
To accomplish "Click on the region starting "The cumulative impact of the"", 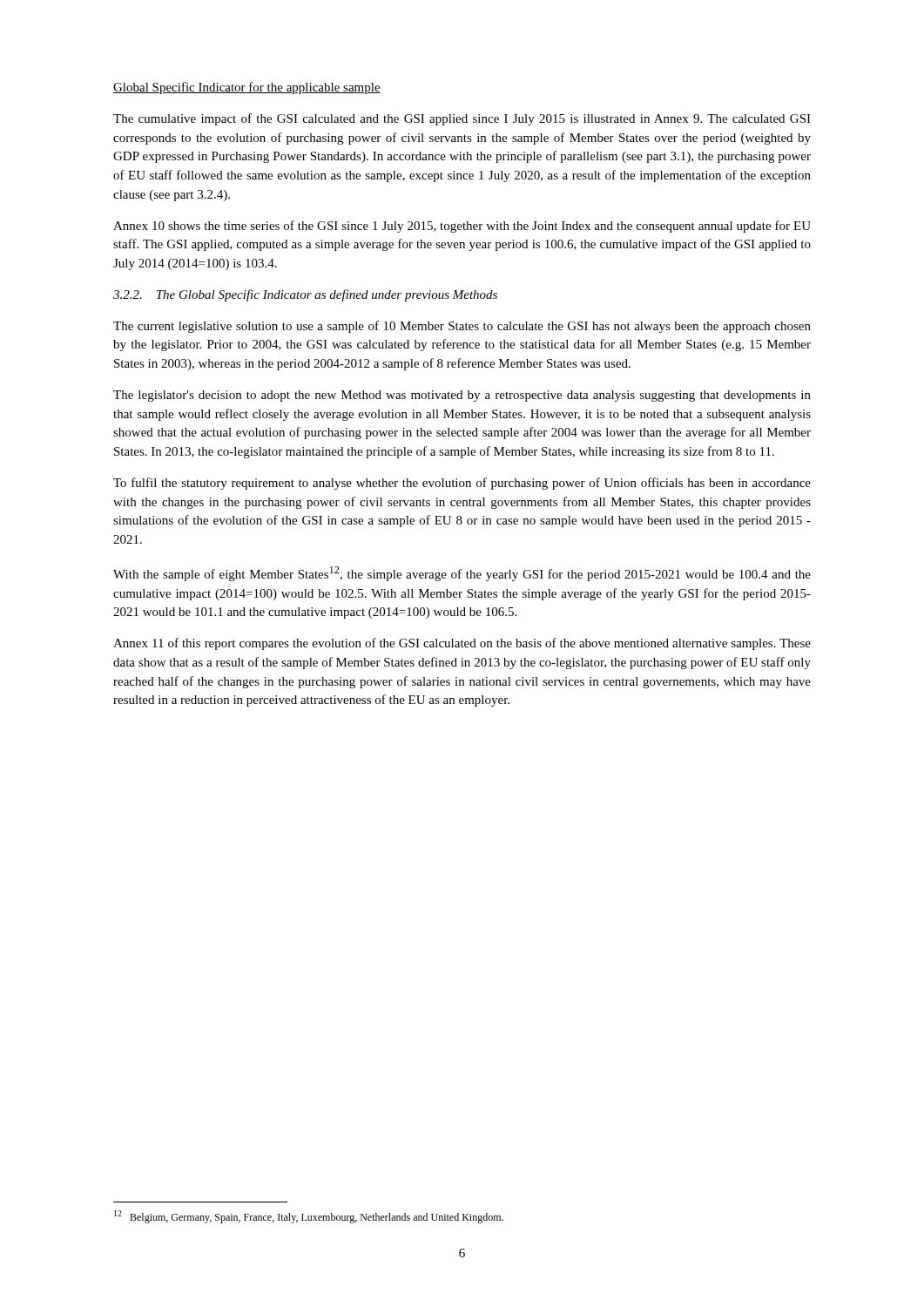I will pyautogui.click(x=462, y=157).
